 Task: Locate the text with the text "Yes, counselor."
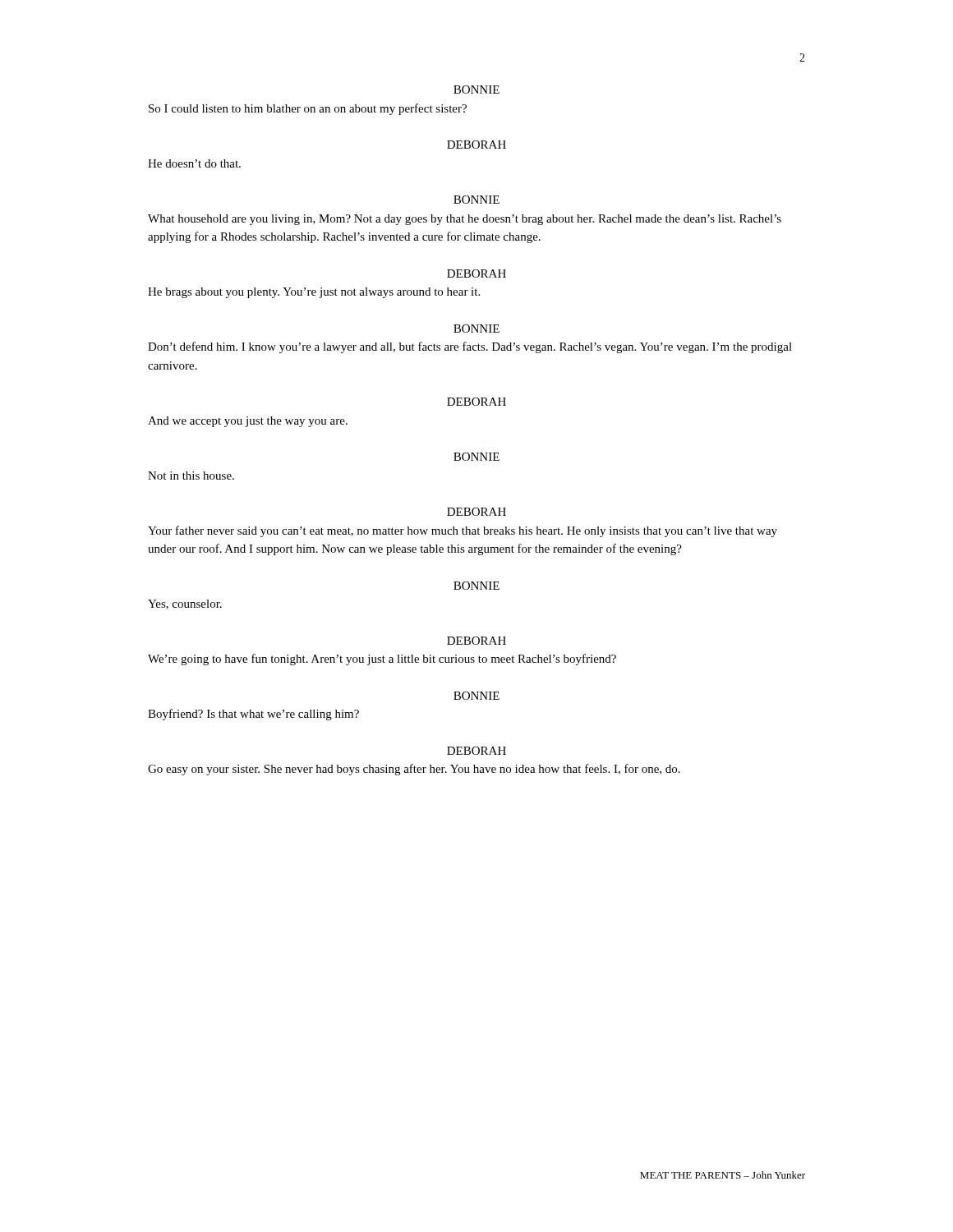point(185,604)
